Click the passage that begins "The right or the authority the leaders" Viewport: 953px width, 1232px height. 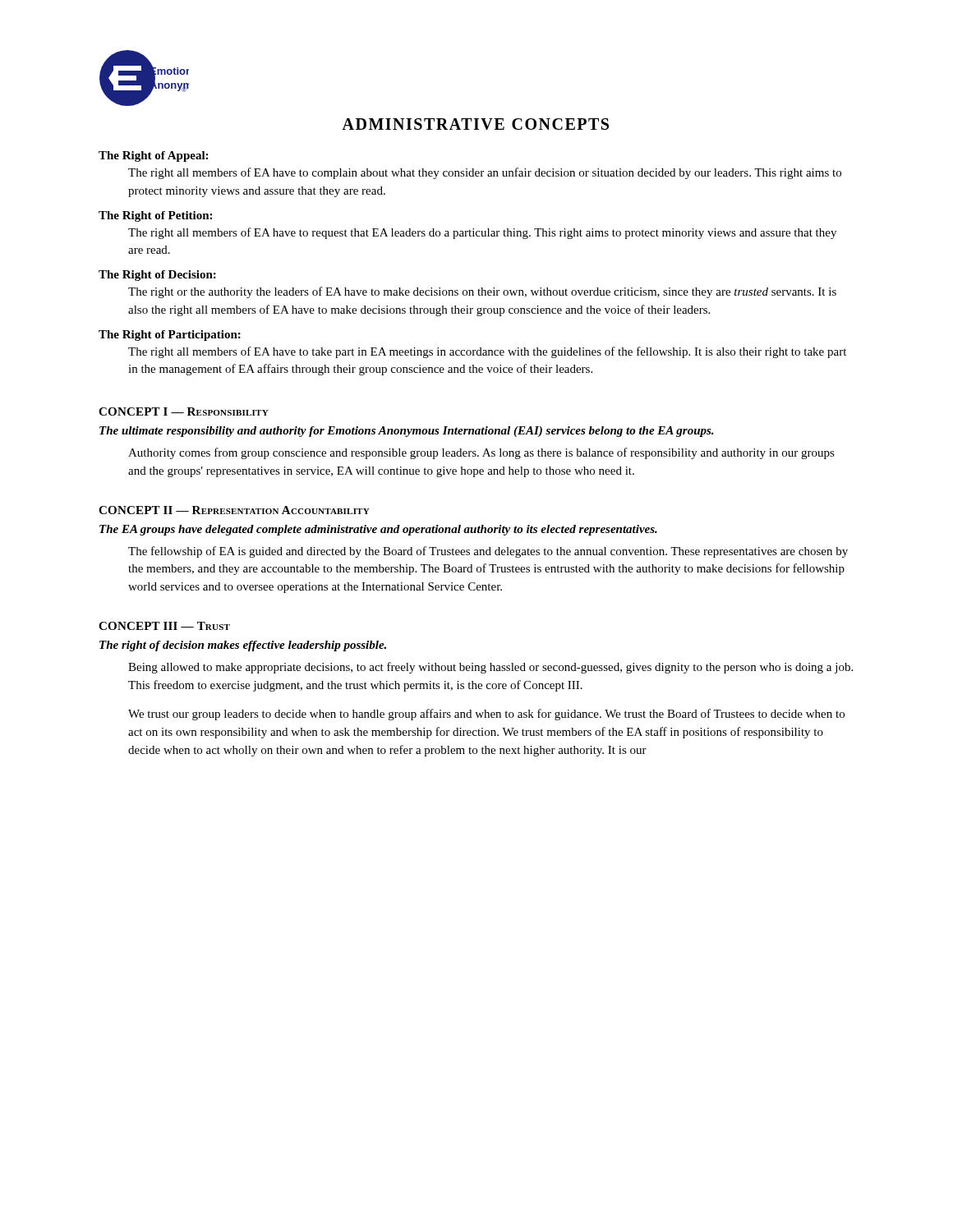point(482,300)
